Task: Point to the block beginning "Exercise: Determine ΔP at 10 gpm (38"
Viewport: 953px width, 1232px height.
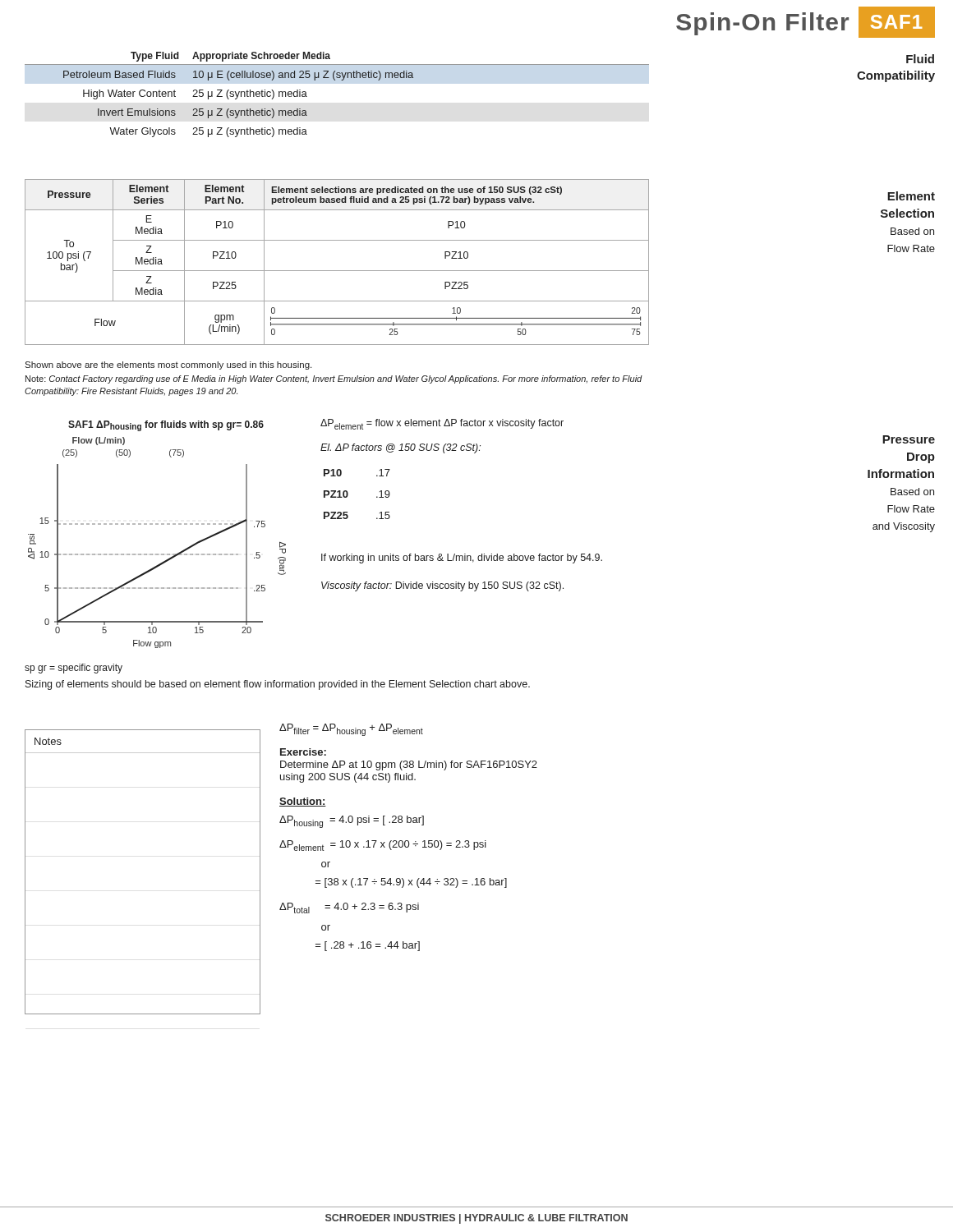Action: pos(408,764)
